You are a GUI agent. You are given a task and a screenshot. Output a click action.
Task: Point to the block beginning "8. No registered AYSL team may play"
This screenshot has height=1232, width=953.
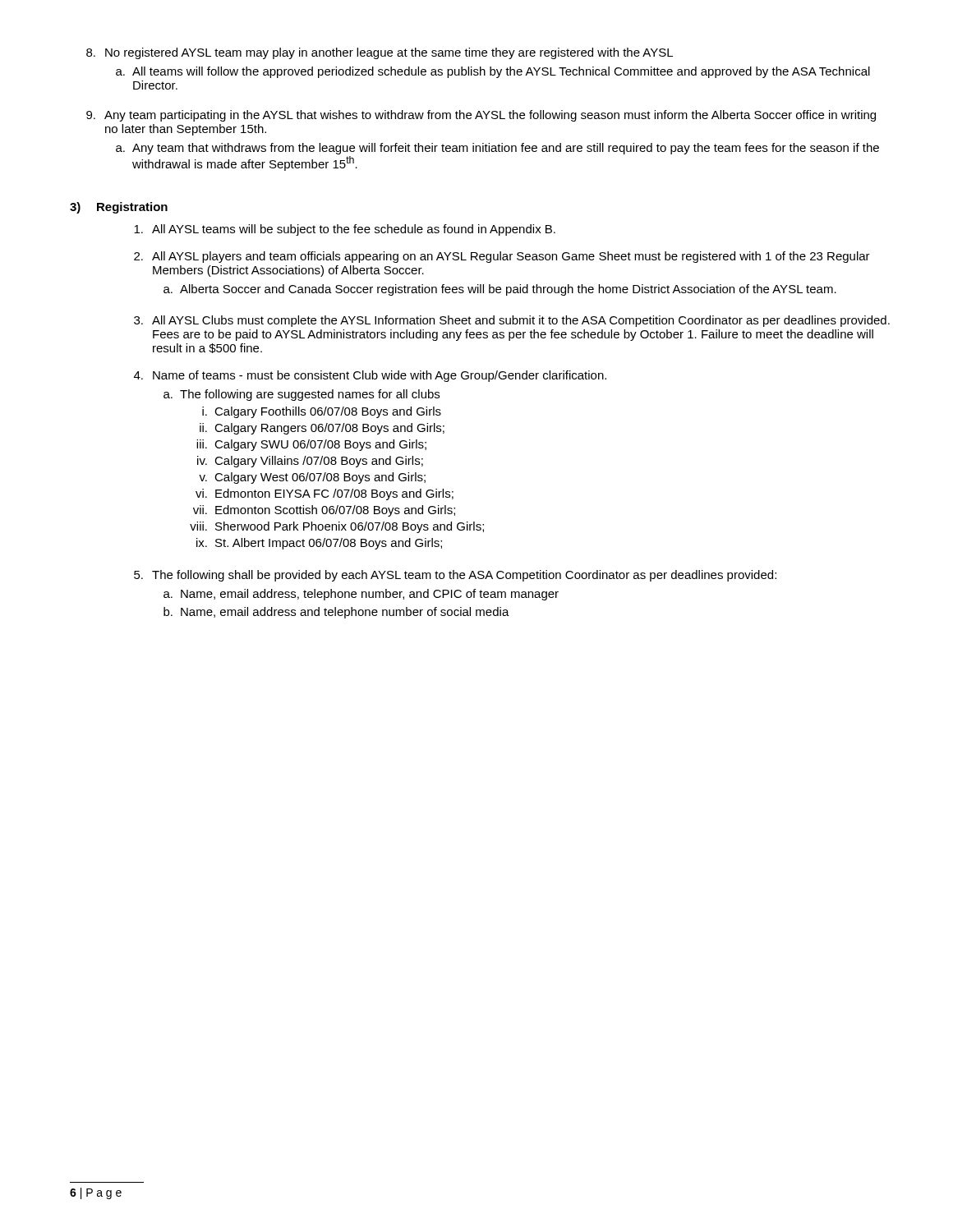[x=481, y=71]
